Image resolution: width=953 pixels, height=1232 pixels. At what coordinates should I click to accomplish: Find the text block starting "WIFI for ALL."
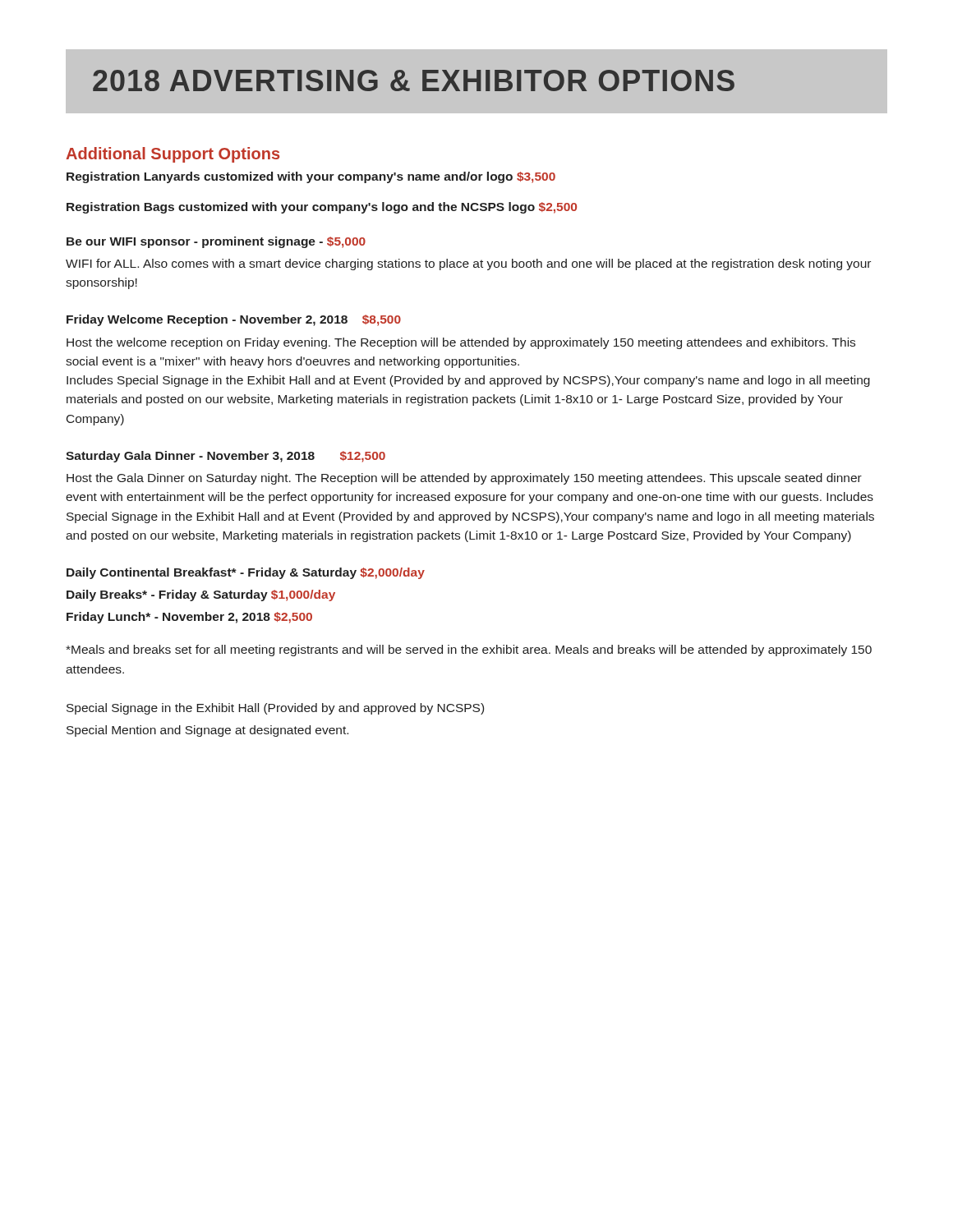pyautogui.click(x=476, y=273)
